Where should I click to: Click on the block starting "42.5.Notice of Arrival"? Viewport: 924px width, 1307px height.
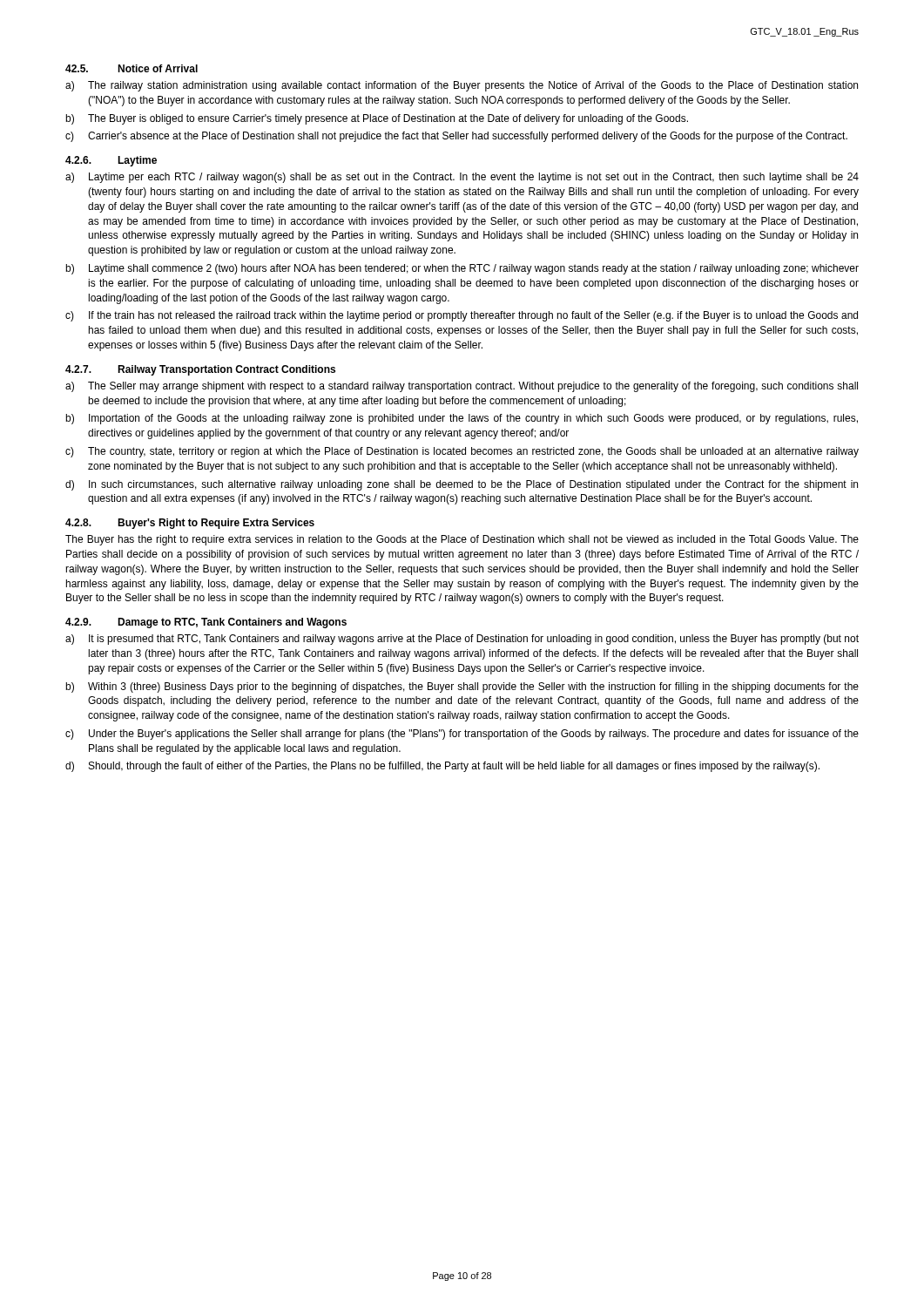(x=132, y=69)
